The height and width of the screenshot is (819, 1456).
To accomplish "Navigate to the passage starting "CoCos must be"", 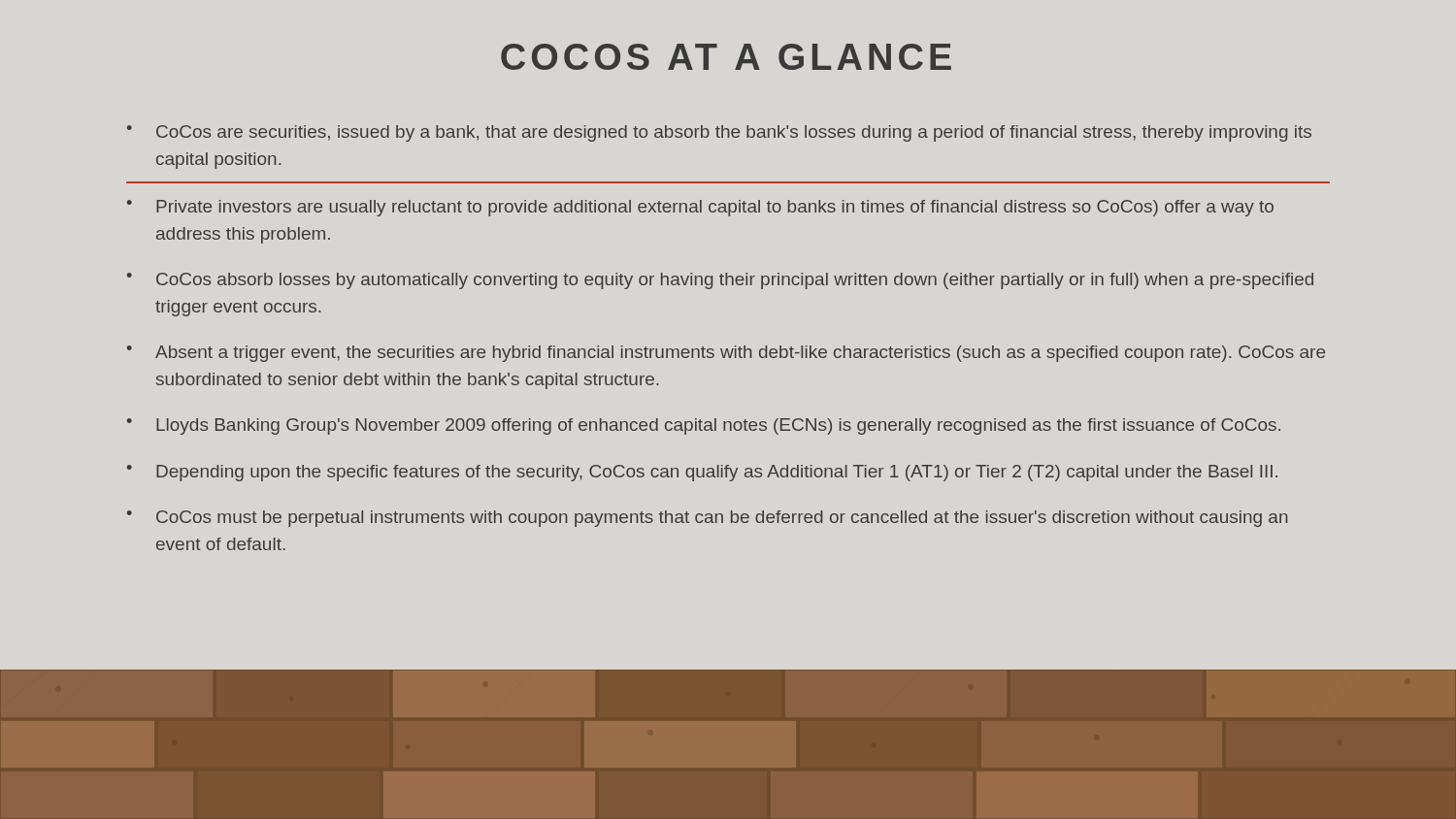I will click(x=743, y=531).
